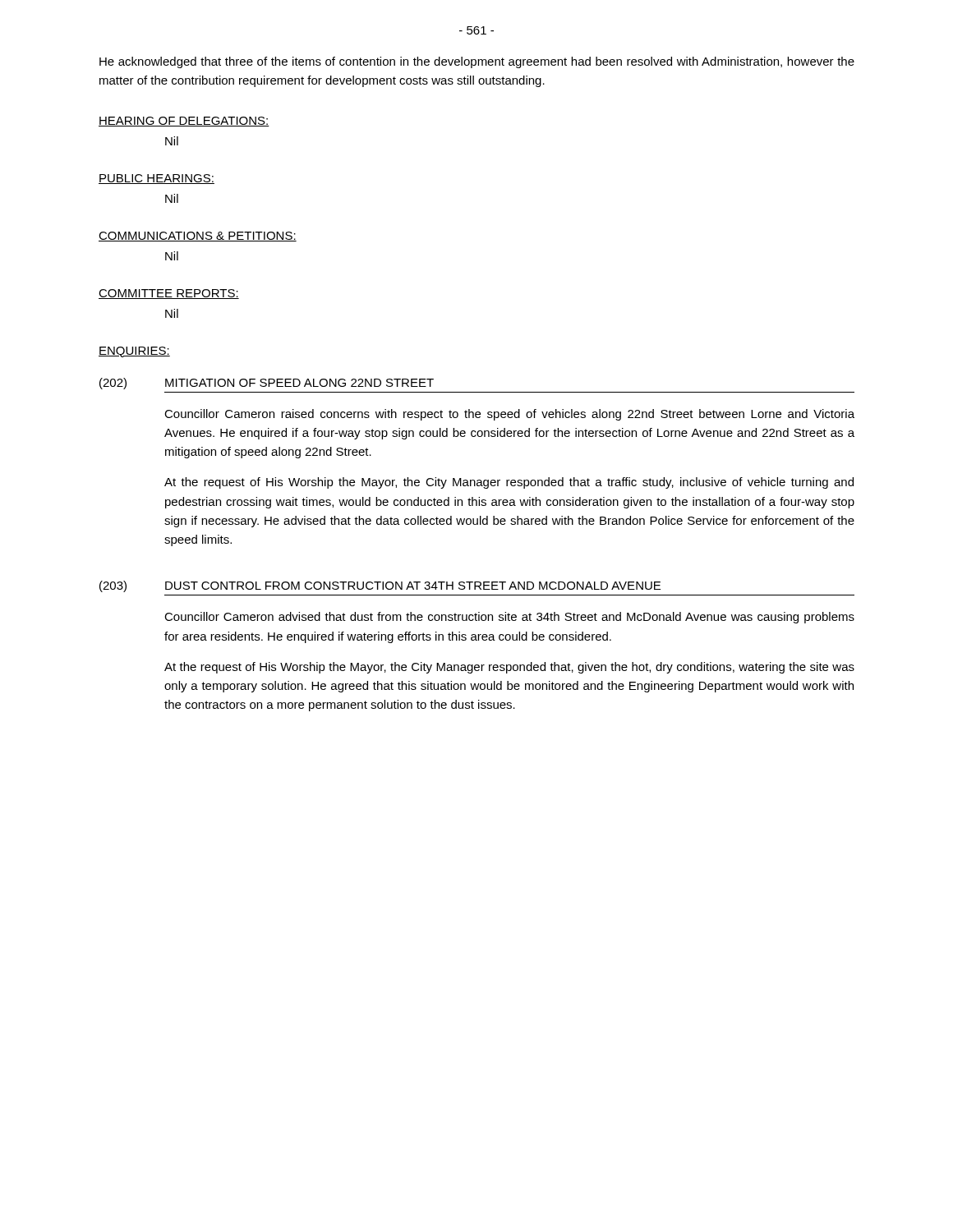Point to the region starting "Councillor Cameron raised concerns with respect to"
Screen dimensions: 1232x953
click(509, 476)
